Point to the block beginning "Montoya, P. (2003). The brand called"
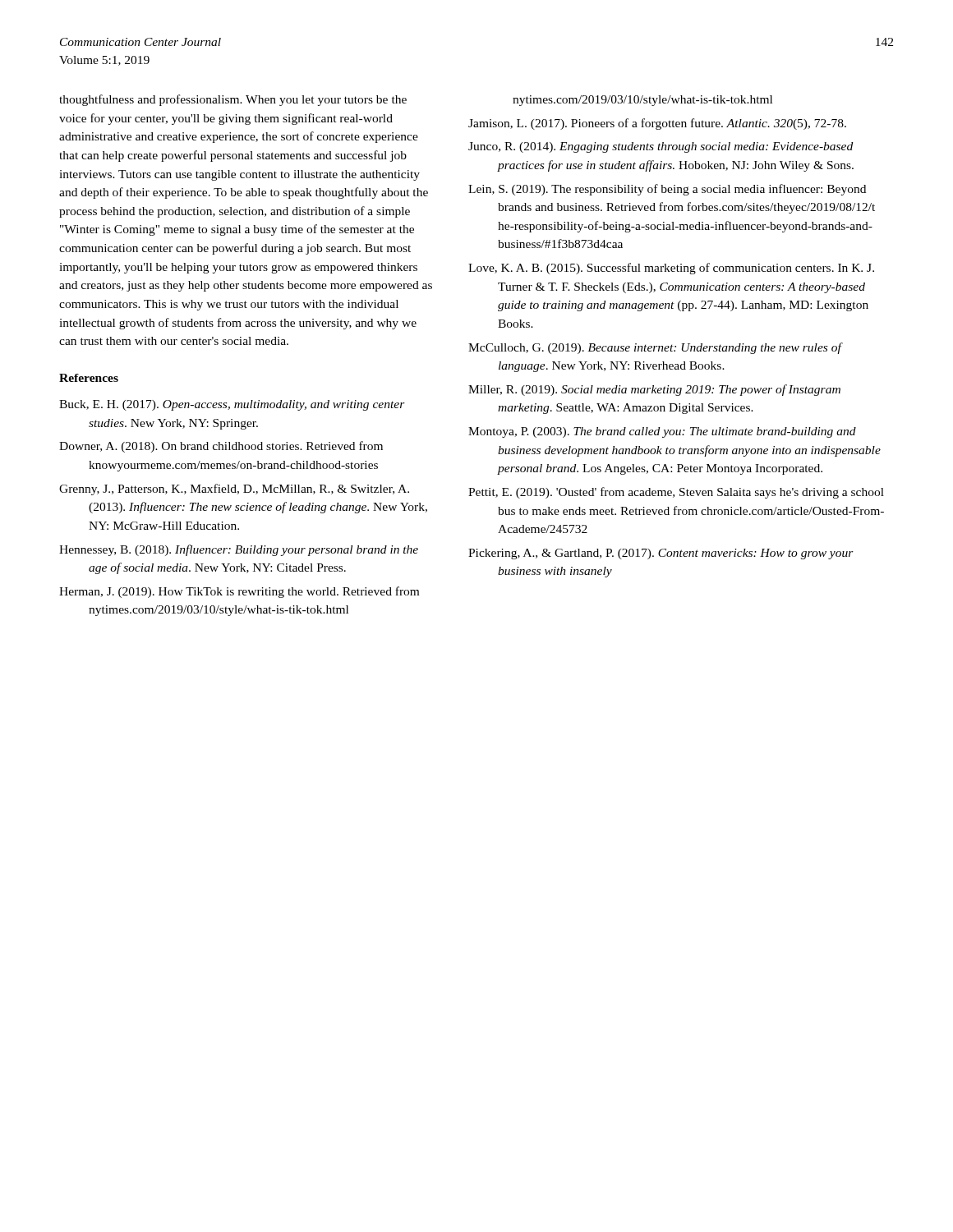Image resolution: width=953 pixels, height=1232 pixels. [674, 449]
